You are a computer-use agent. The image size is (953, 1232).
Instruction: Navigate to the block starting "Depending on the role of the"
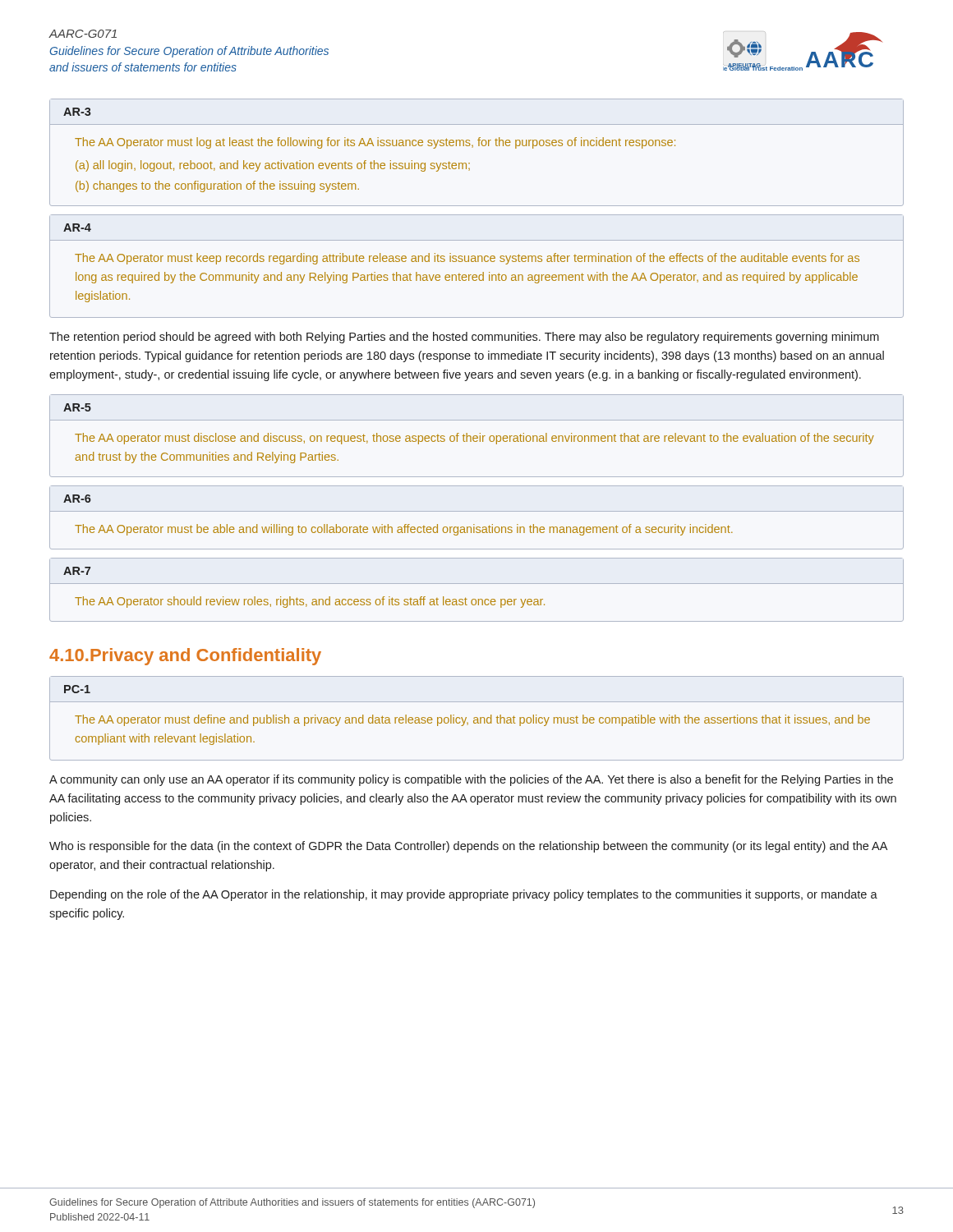pos(463,904)
